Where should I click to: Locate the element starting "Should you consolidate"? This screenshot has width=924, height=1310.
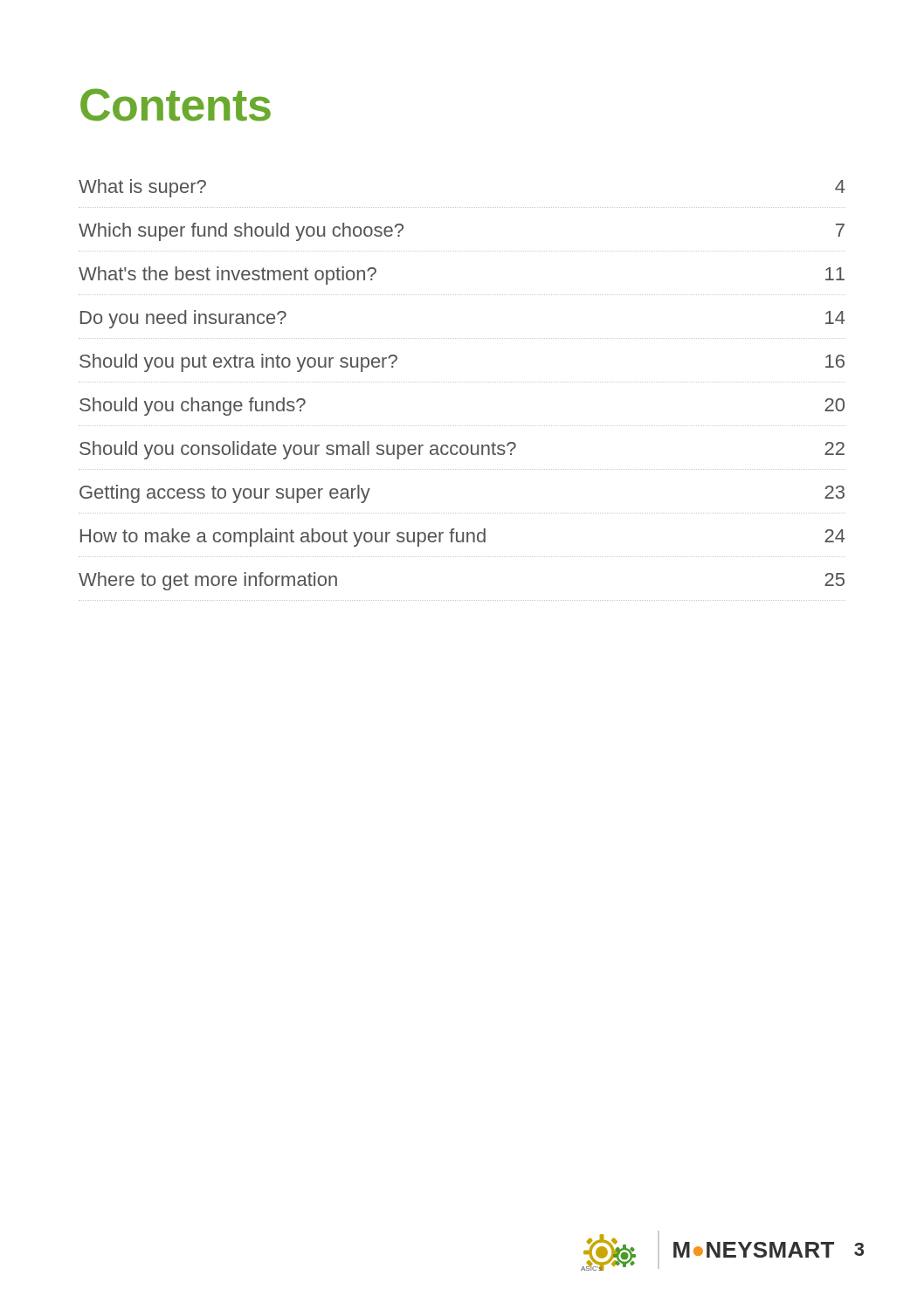(x=462, y=449)
